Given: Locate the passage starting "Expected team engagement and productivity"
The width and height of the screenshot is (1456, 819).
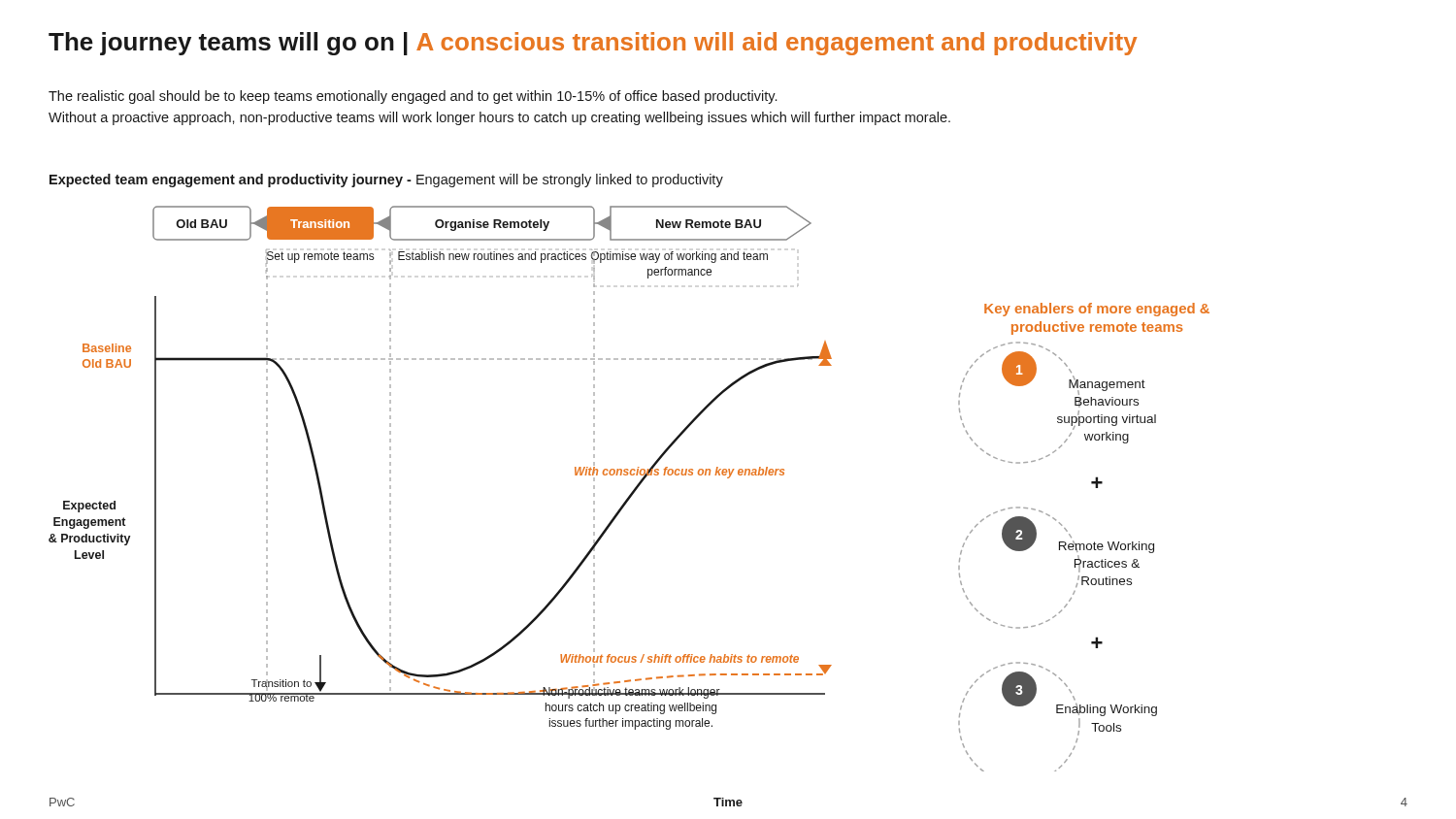Looking at the screenshot, I should [386, 180].
